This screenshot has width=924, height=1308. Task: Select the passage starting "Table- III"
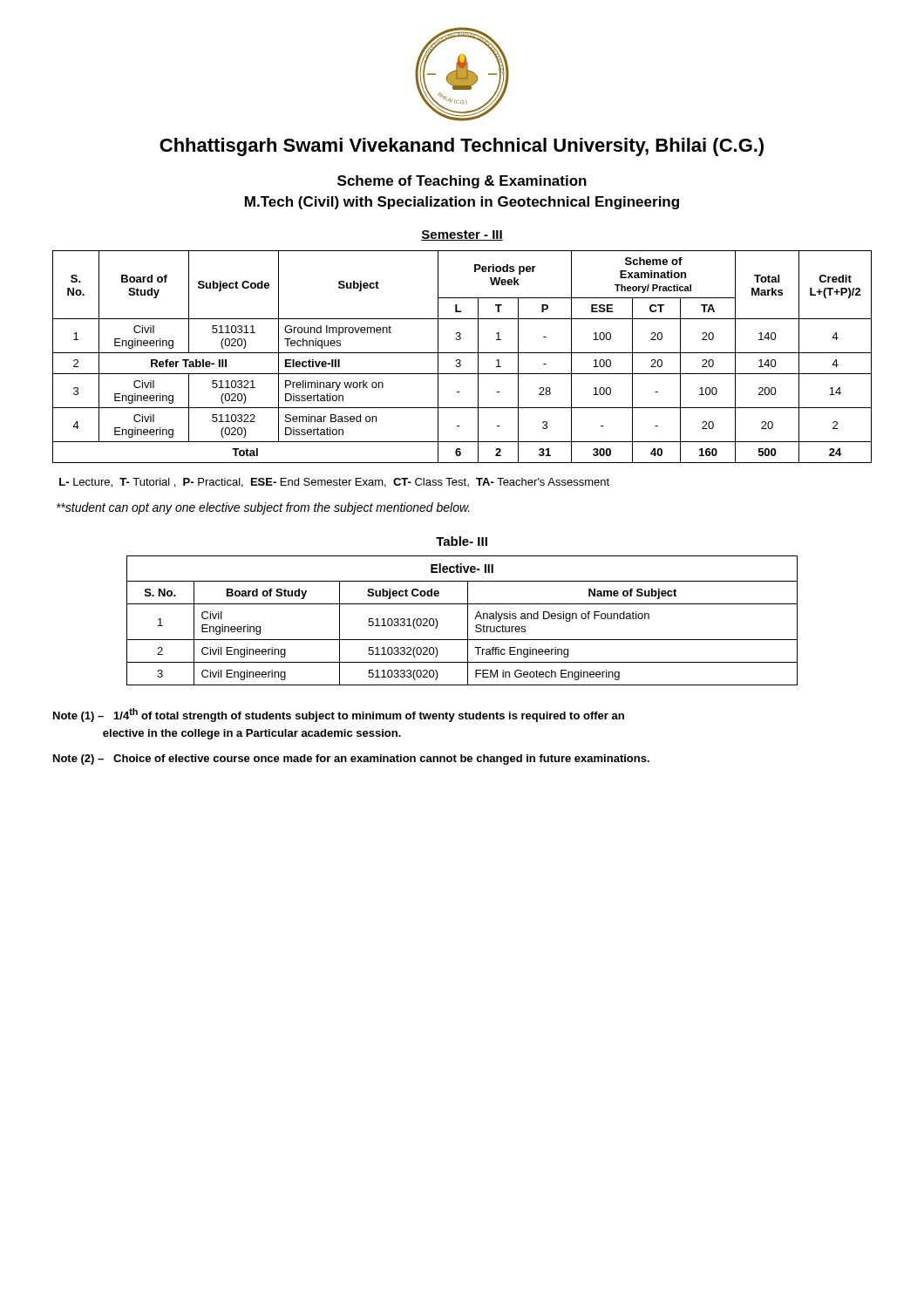click(462, 541)
